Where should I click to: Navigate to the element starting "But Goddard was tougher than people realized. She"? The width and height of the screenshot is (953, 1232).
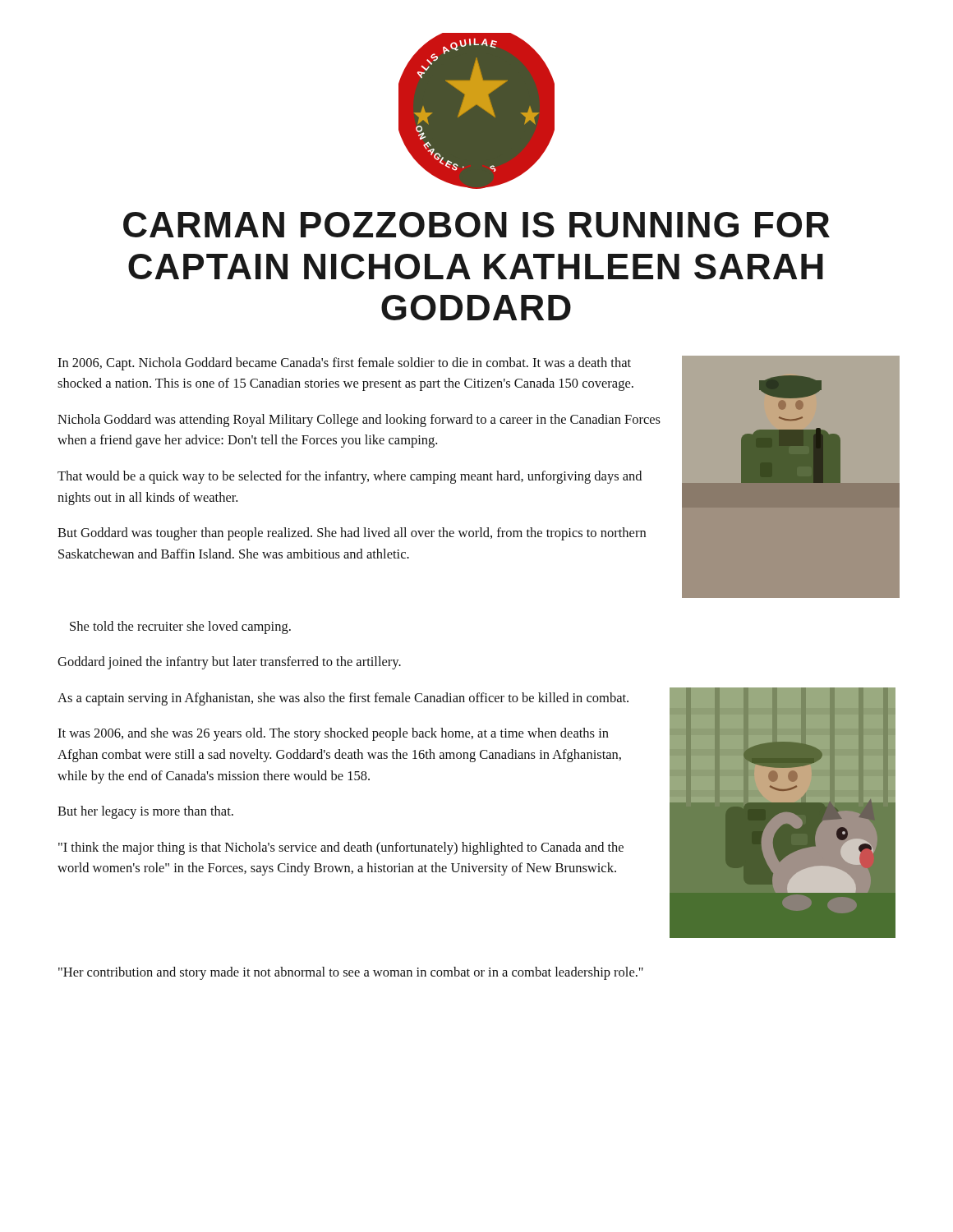point(352,543)
